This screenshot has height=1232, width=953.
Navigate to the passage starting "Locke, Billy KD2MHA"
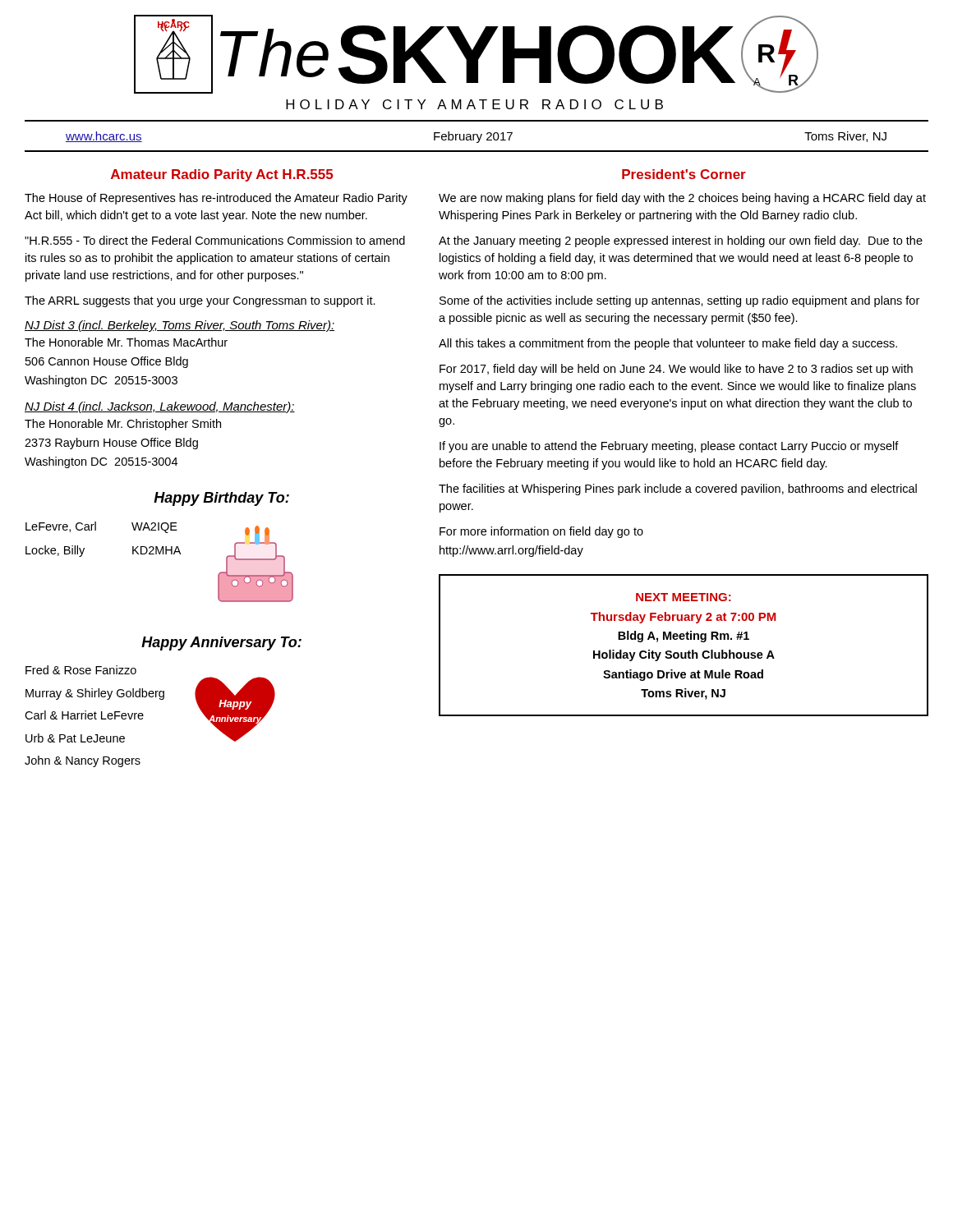click(51, 551)
